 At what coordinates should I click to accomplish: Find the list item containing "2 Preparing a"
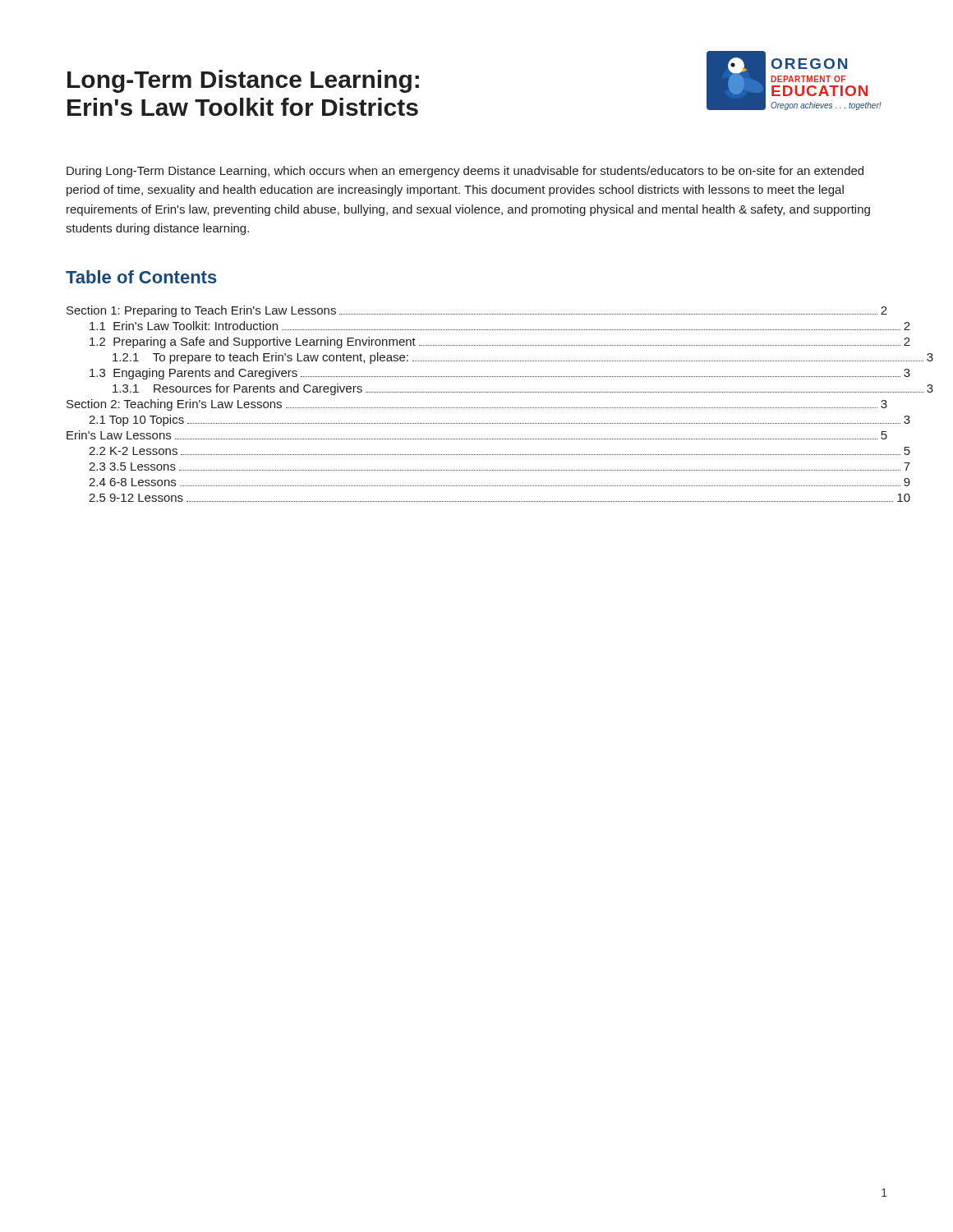pyautogui.click(x=500, y=341)
